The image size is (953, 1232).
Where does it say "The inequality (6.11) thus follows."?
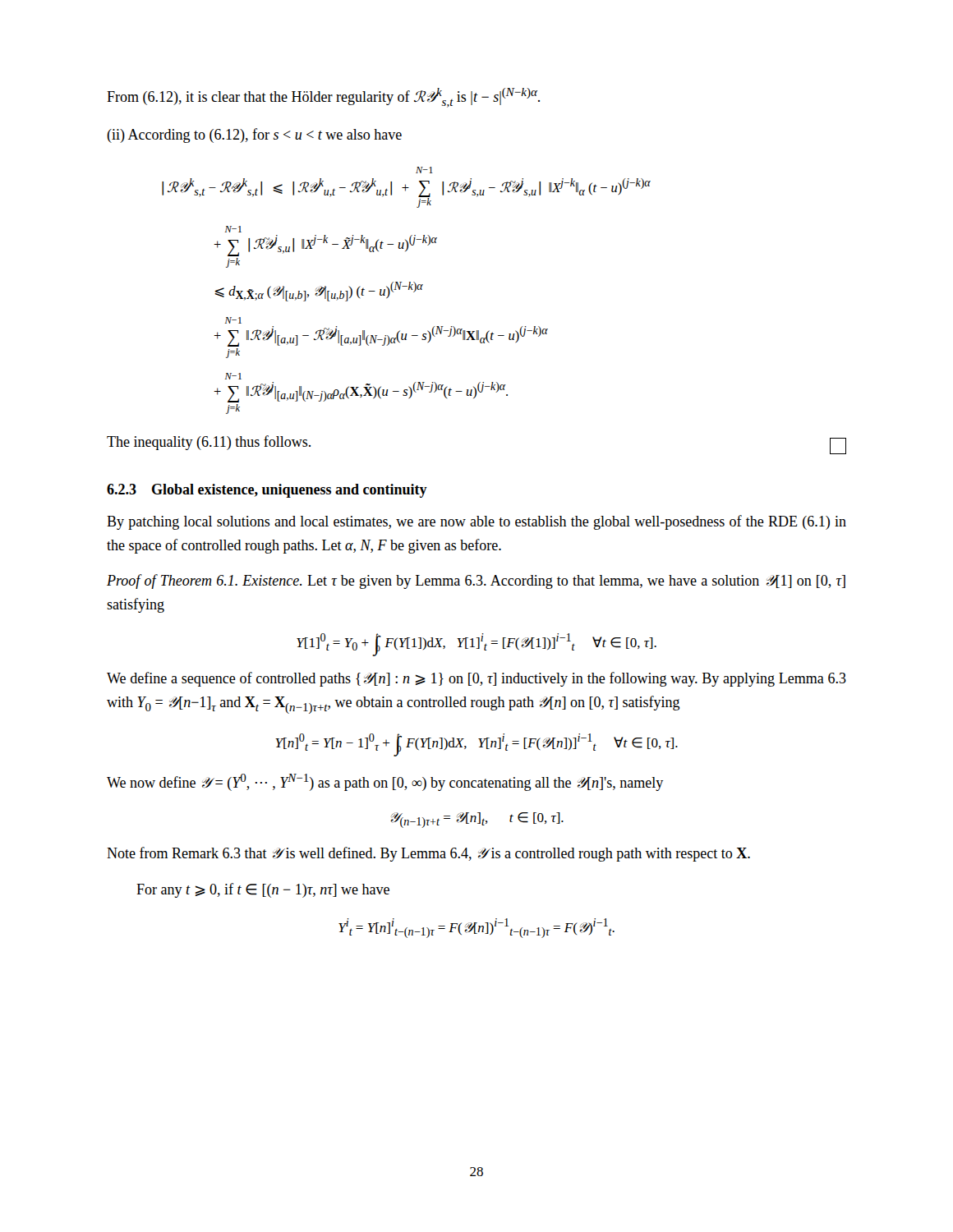coord(209,442)
